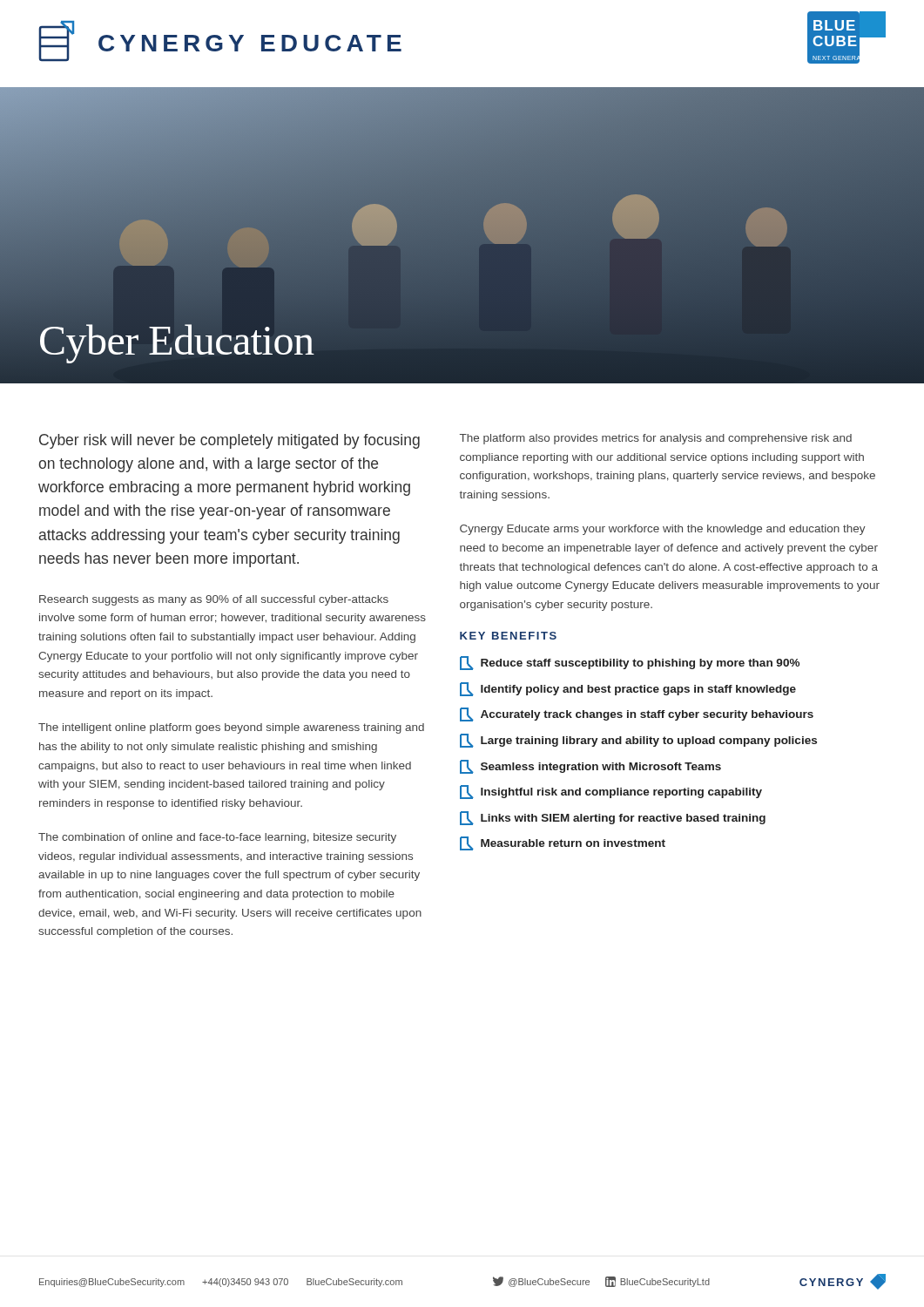Select the block starting "Measurable return on investment"
The image size is (924, 1307).
point(562,844)
